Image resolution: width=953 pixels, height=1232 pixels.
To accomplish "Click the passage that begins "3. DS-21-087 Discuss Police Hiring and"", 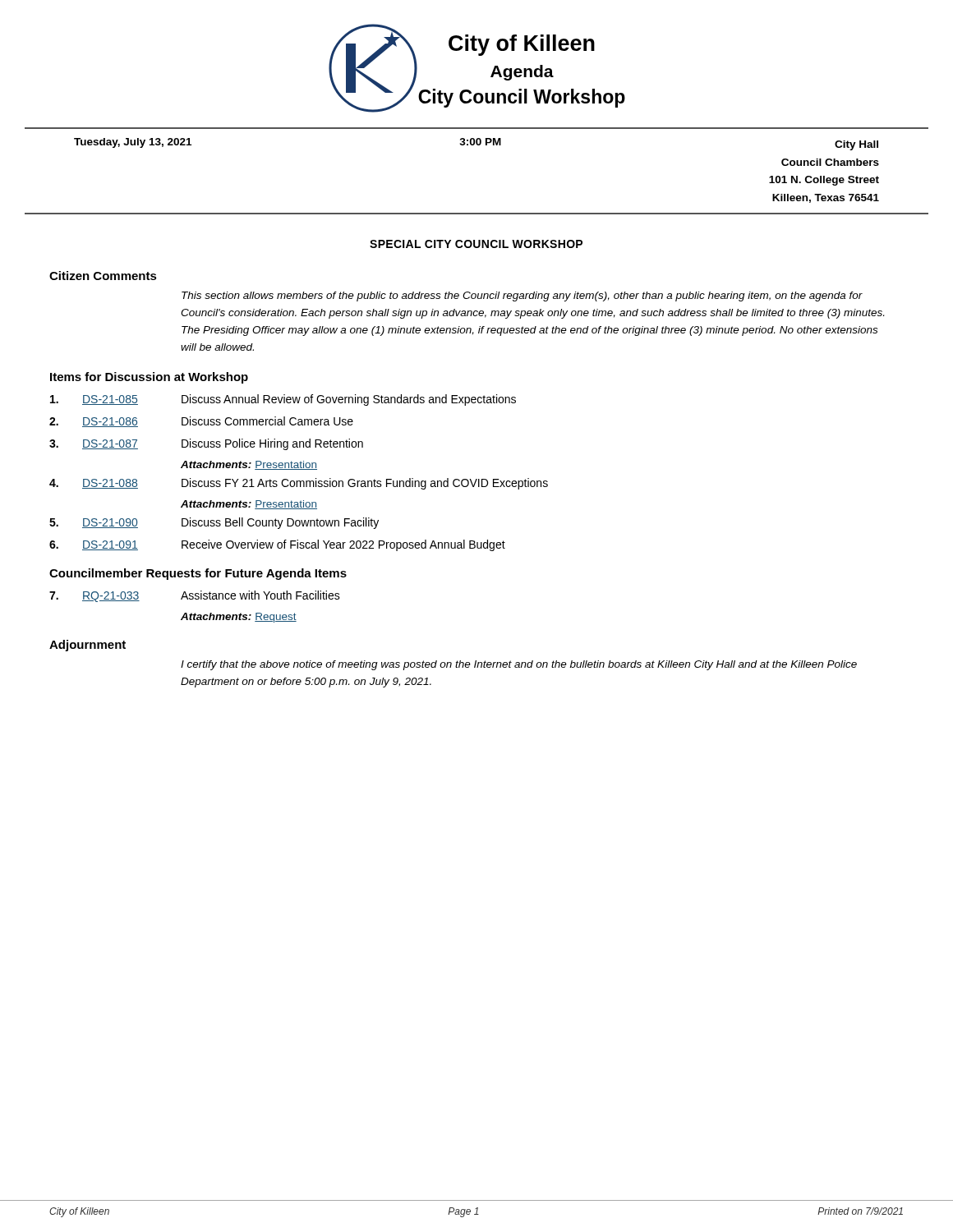I will [x=206, y=444].
